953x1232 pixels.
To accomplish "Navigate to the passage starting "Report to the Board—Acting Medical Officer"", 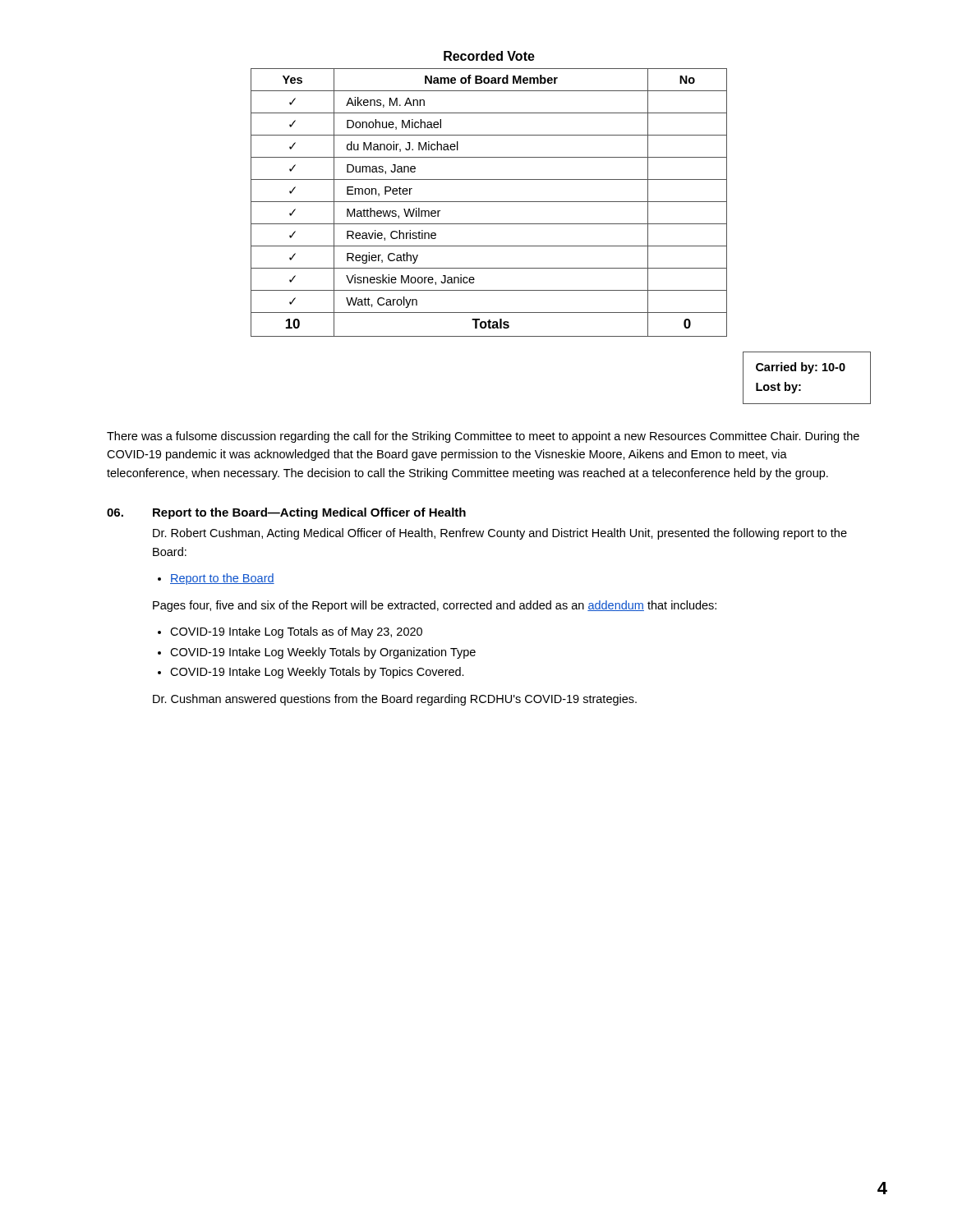I will (309, 512).
